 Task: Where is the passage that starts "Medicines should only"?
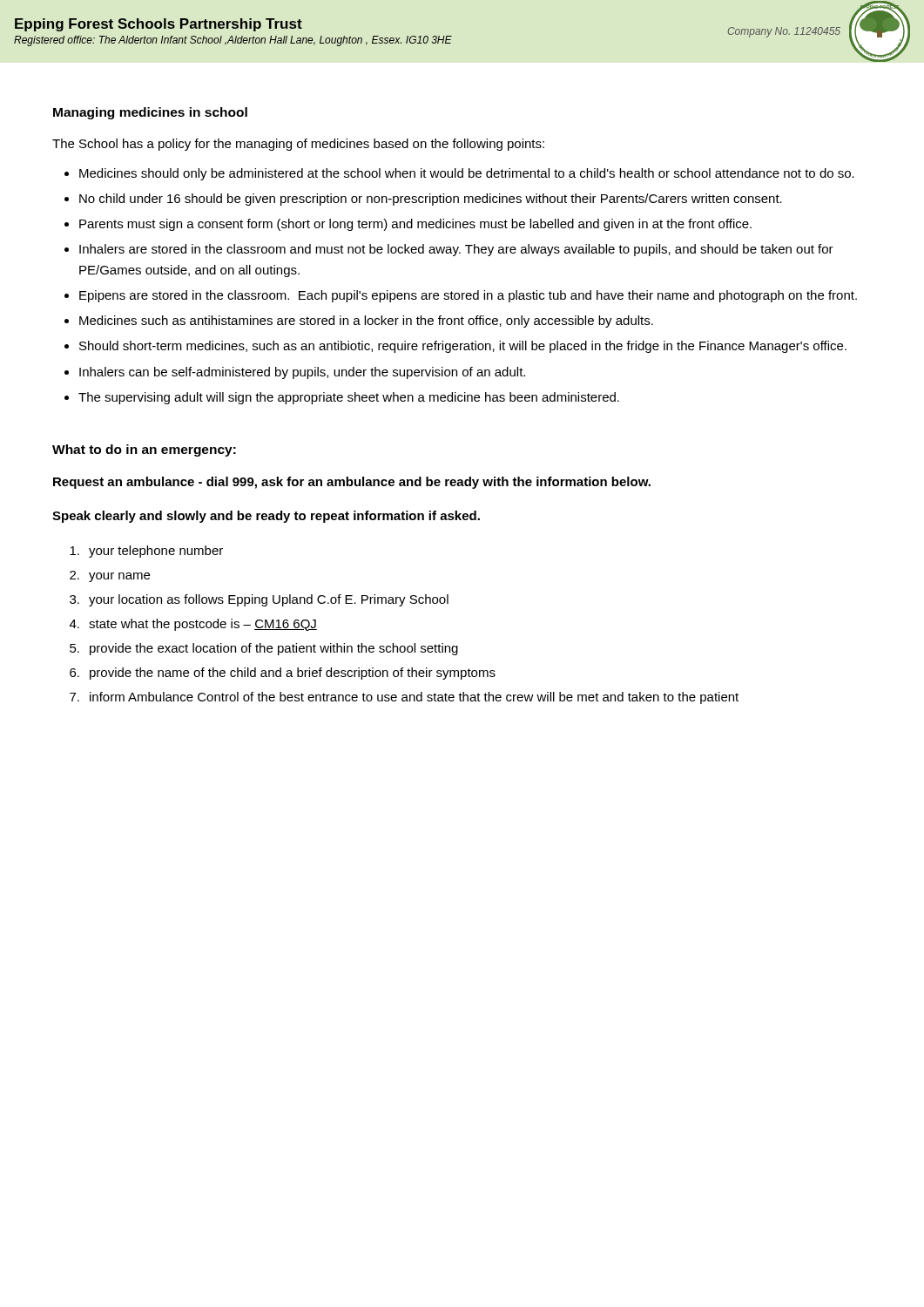pos(467,173)
